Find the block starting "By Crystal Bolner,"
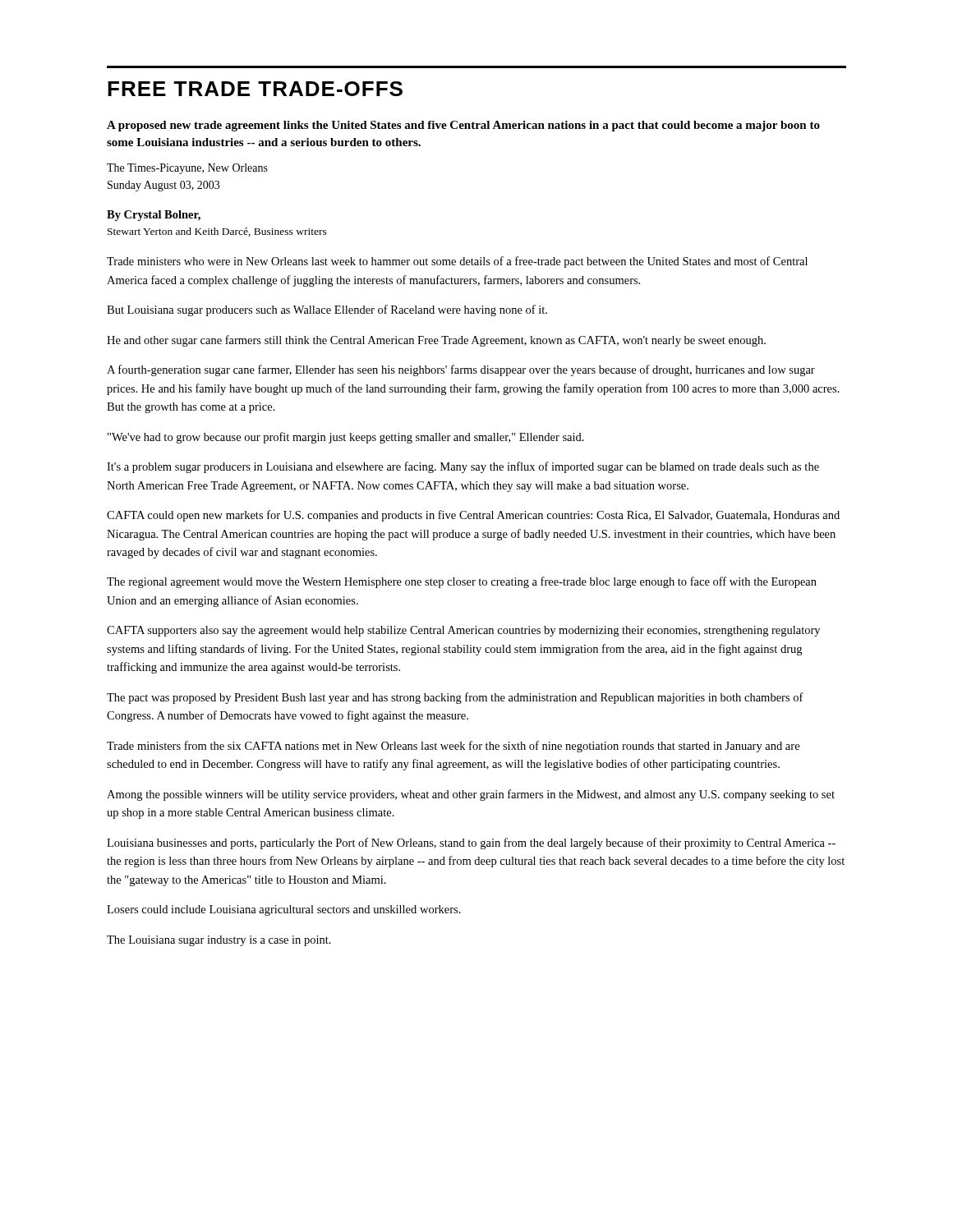953x1232 pixels. [x=154, y=216]
